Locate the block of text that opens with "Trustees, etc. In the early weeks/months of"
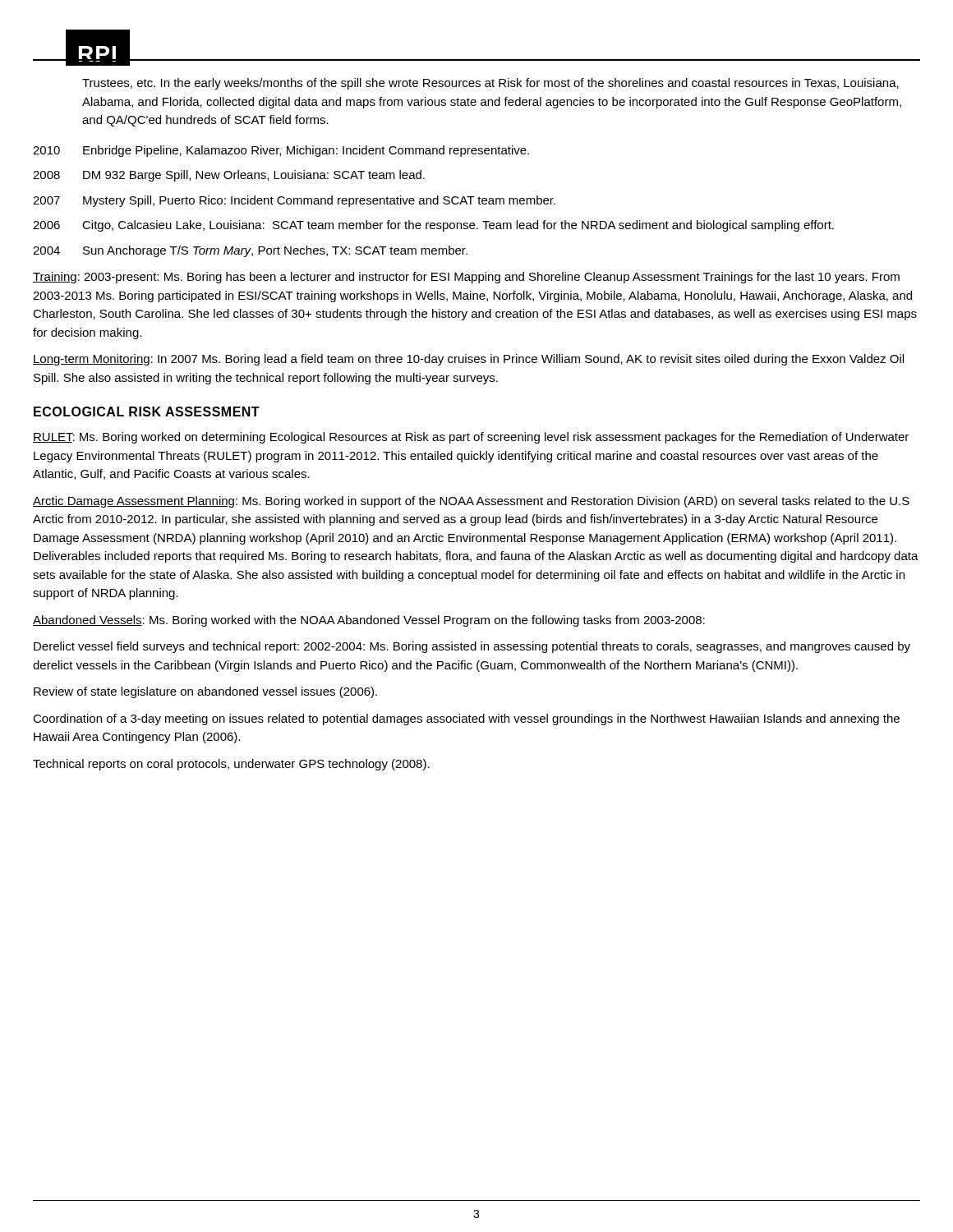The image size is (953, 1232). [x=492, y=101]
